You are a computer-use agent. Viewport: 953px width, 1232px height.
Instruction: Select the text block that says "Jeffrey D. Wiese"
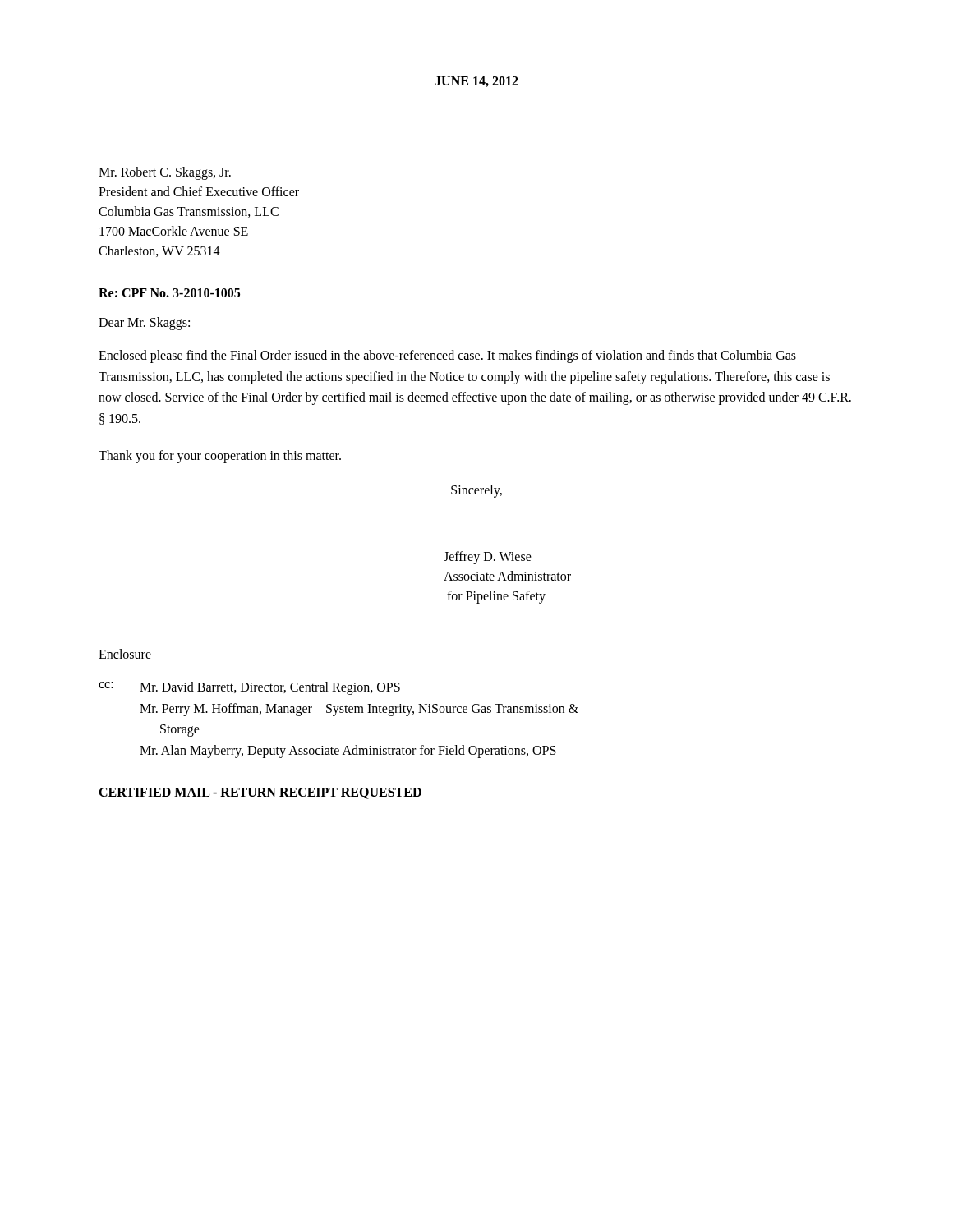(507, 576)
